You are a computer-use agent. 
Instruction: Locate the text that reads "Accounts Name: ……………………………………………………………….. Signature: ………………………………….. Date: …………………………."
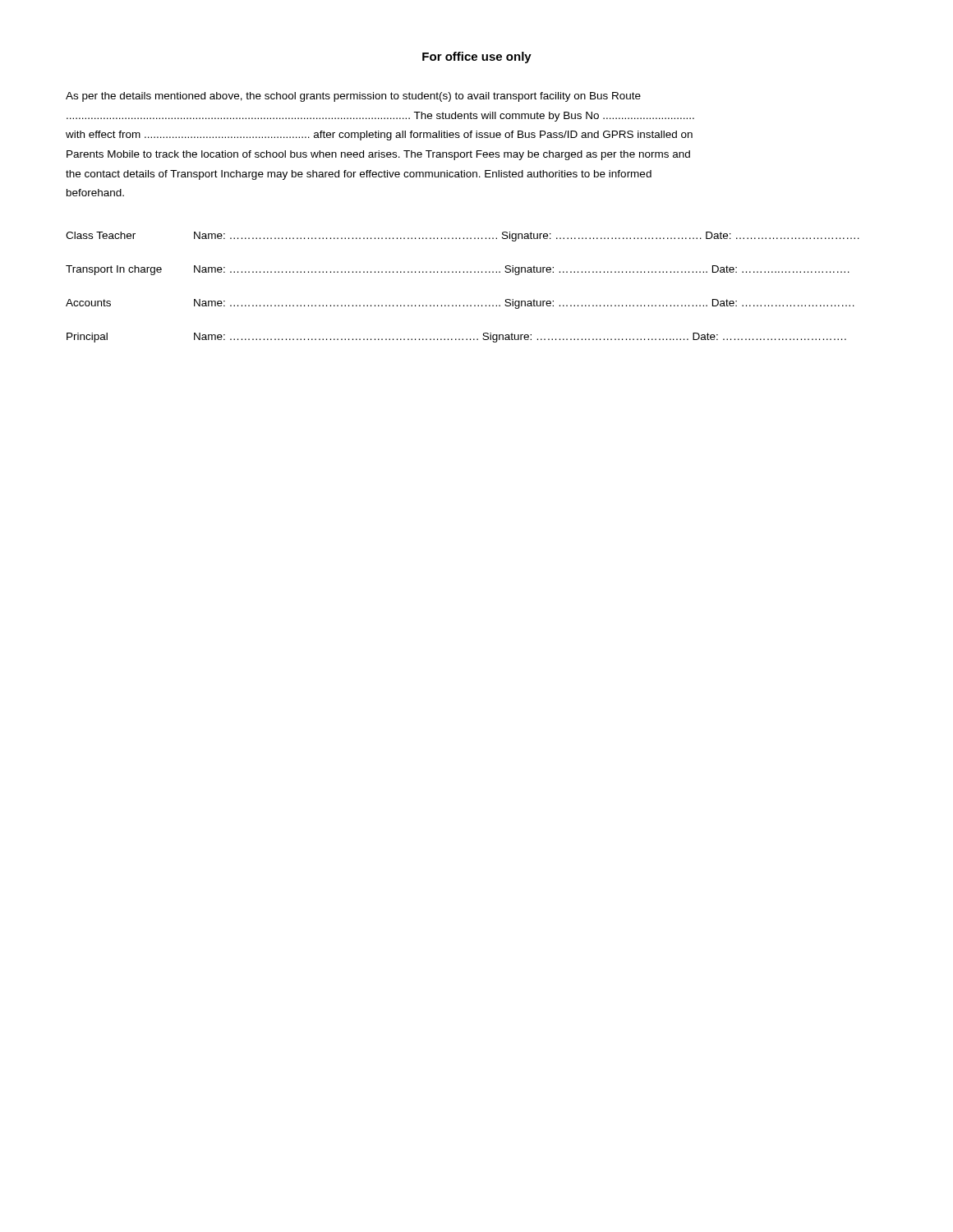[x=476, y=302]
